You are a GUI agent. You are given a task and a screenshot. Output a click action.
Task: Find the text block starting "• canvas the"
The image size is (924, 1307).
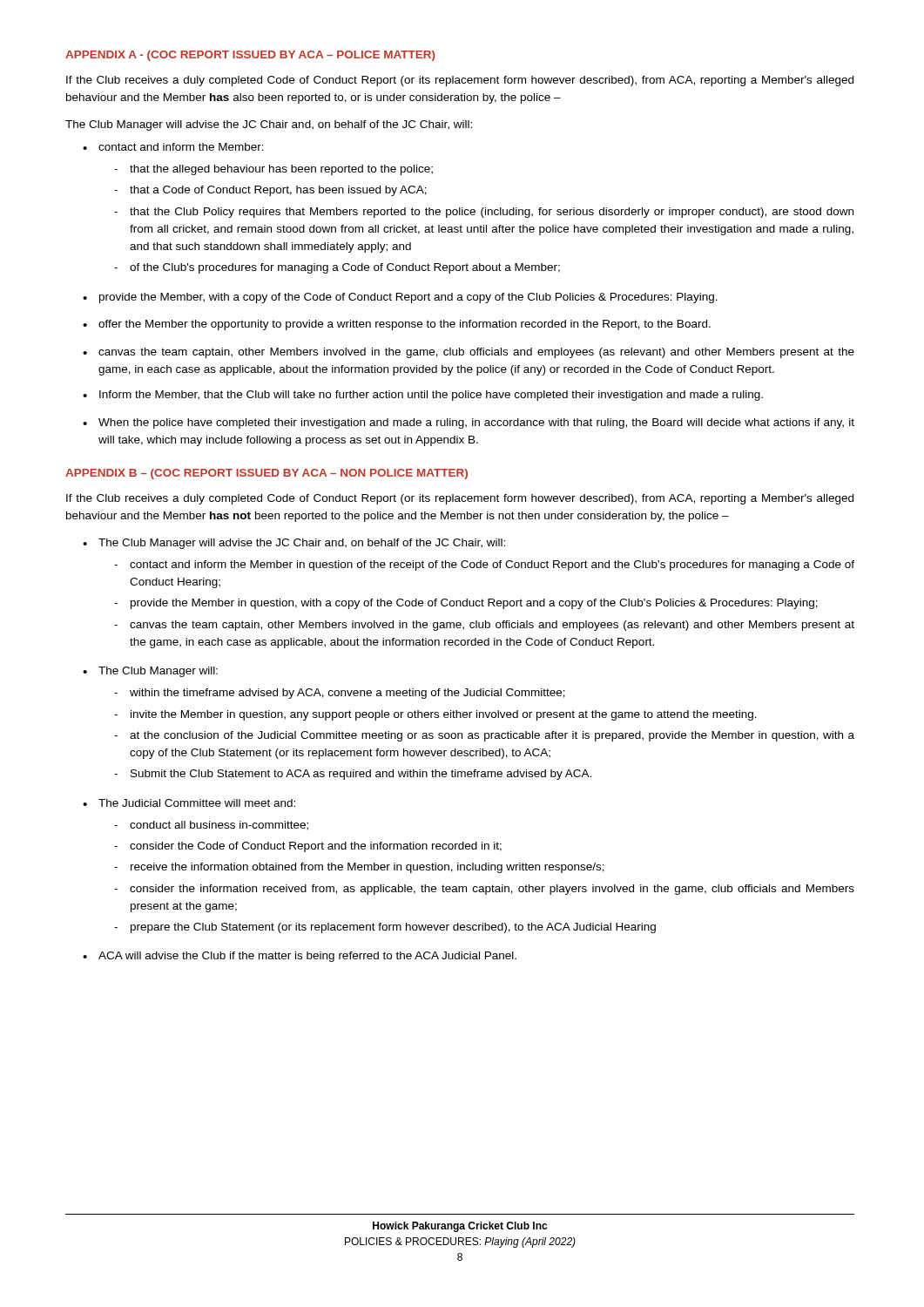(x=469, y=360)
